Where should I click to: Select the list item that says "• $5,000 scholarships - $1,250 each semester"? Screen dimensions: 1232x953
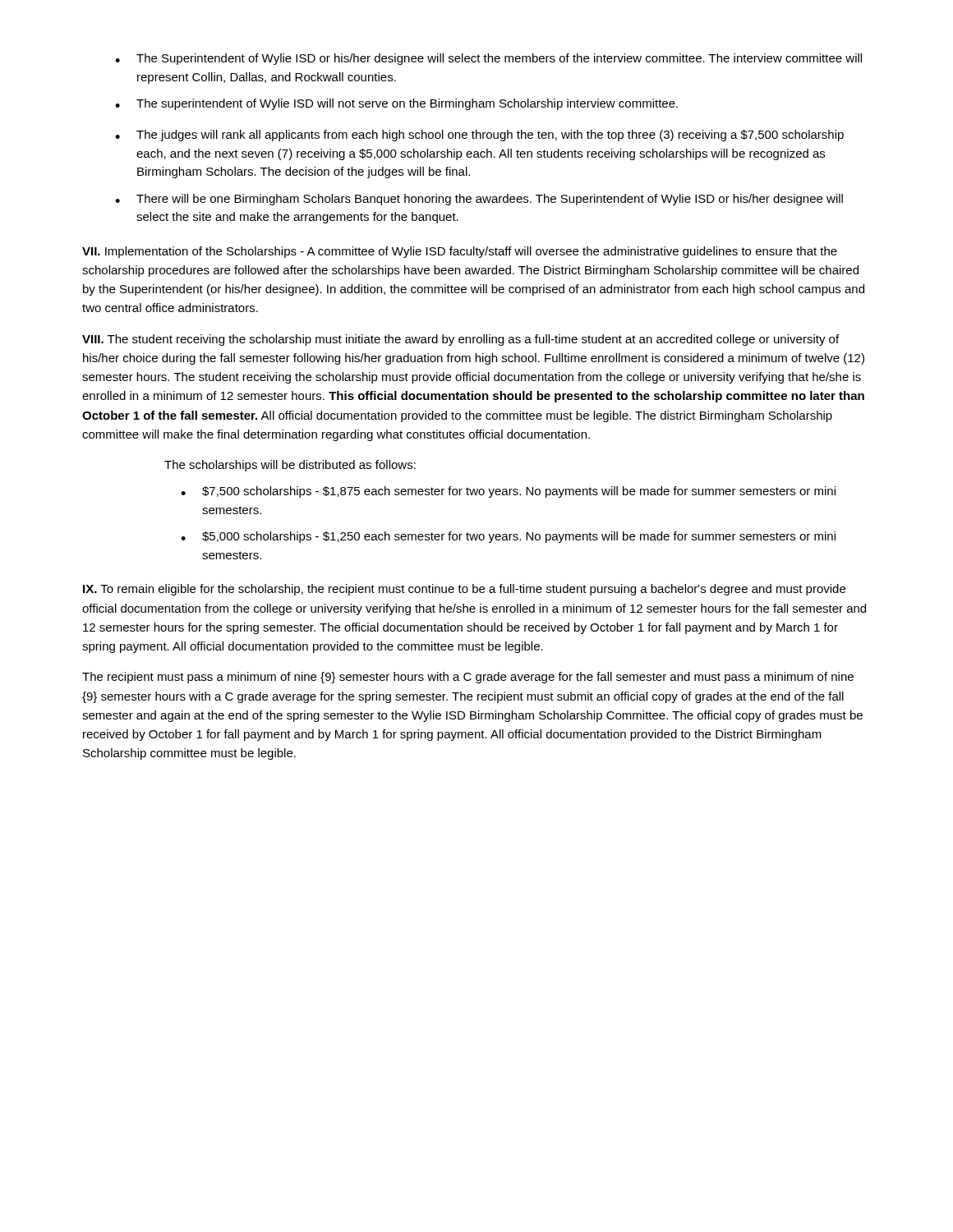526,546
